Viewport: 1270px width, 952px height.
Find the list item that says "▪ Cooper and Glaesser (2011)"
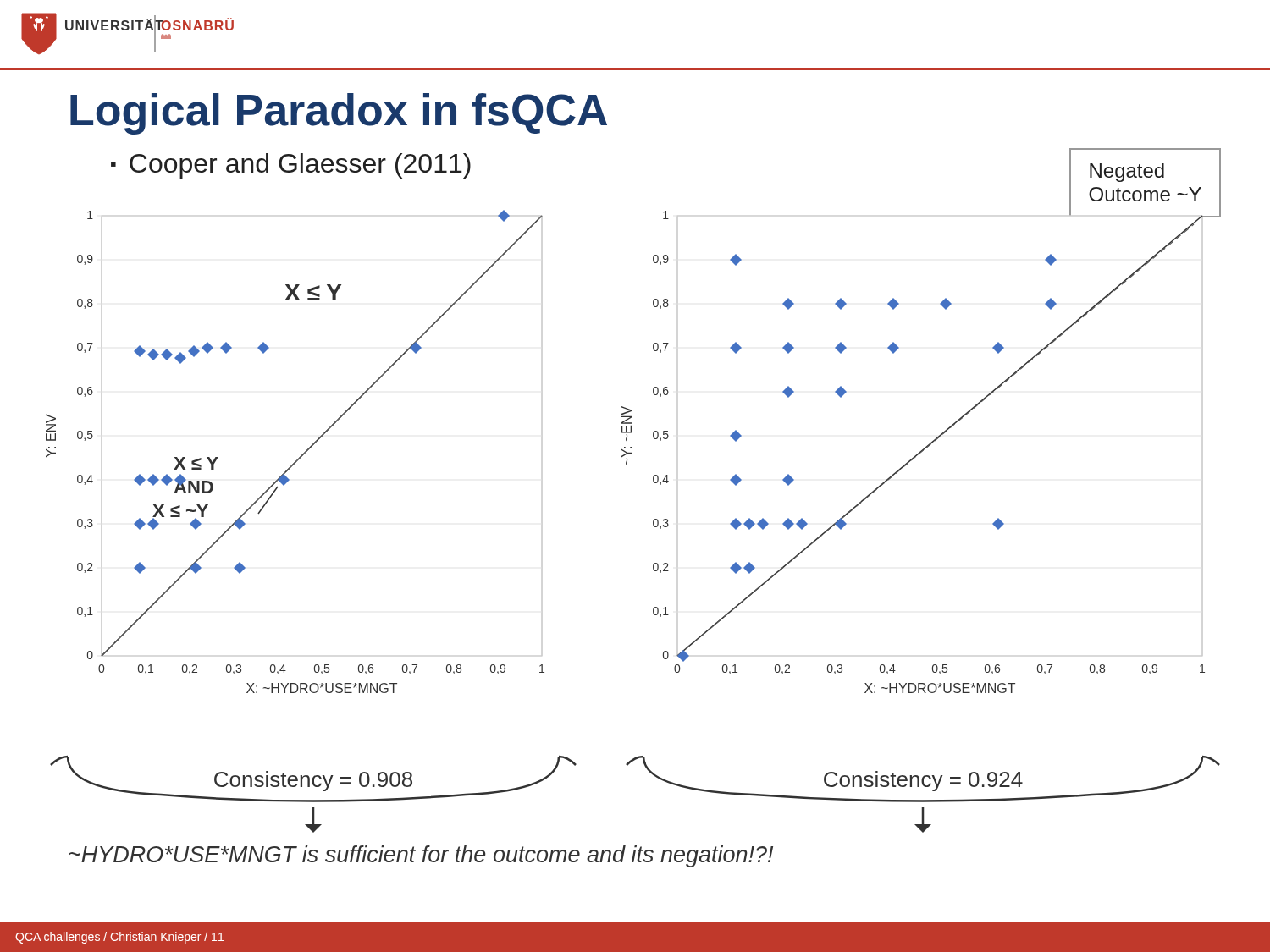coord(291,163)
